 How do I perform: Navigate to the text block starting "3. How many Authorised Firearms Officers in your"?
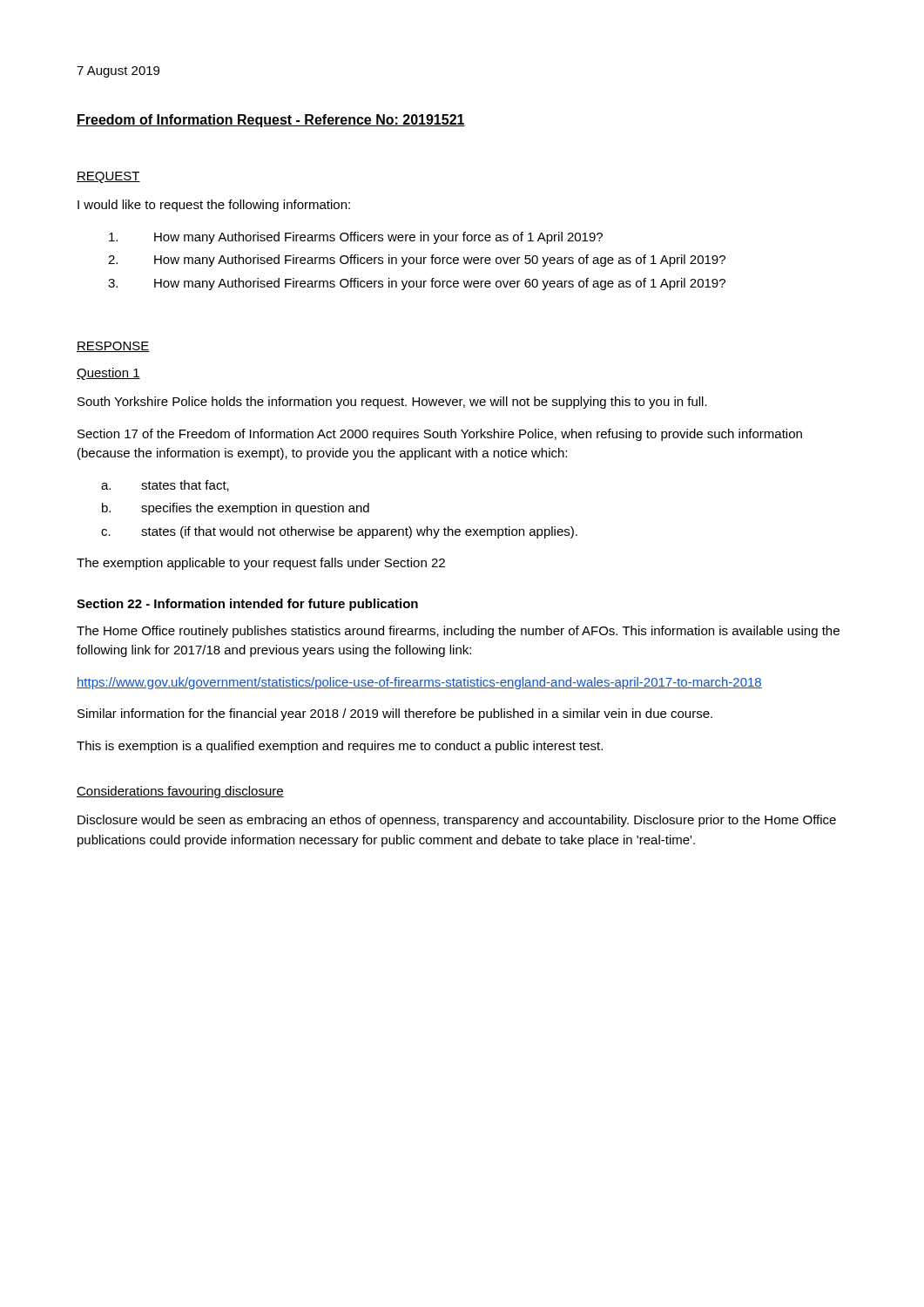(462, 283)
